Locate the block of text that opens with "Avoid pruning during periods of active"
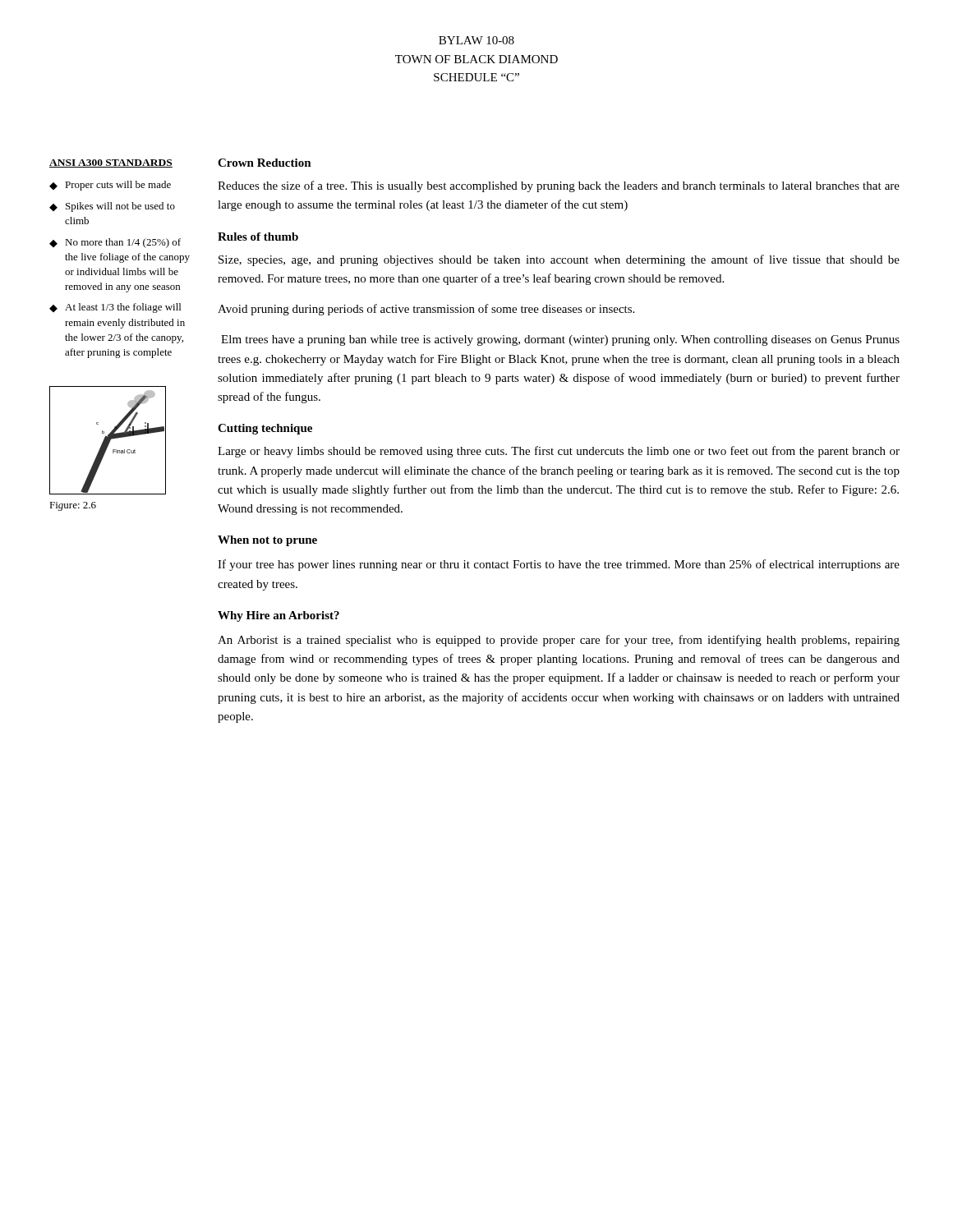 coord(427,309)
